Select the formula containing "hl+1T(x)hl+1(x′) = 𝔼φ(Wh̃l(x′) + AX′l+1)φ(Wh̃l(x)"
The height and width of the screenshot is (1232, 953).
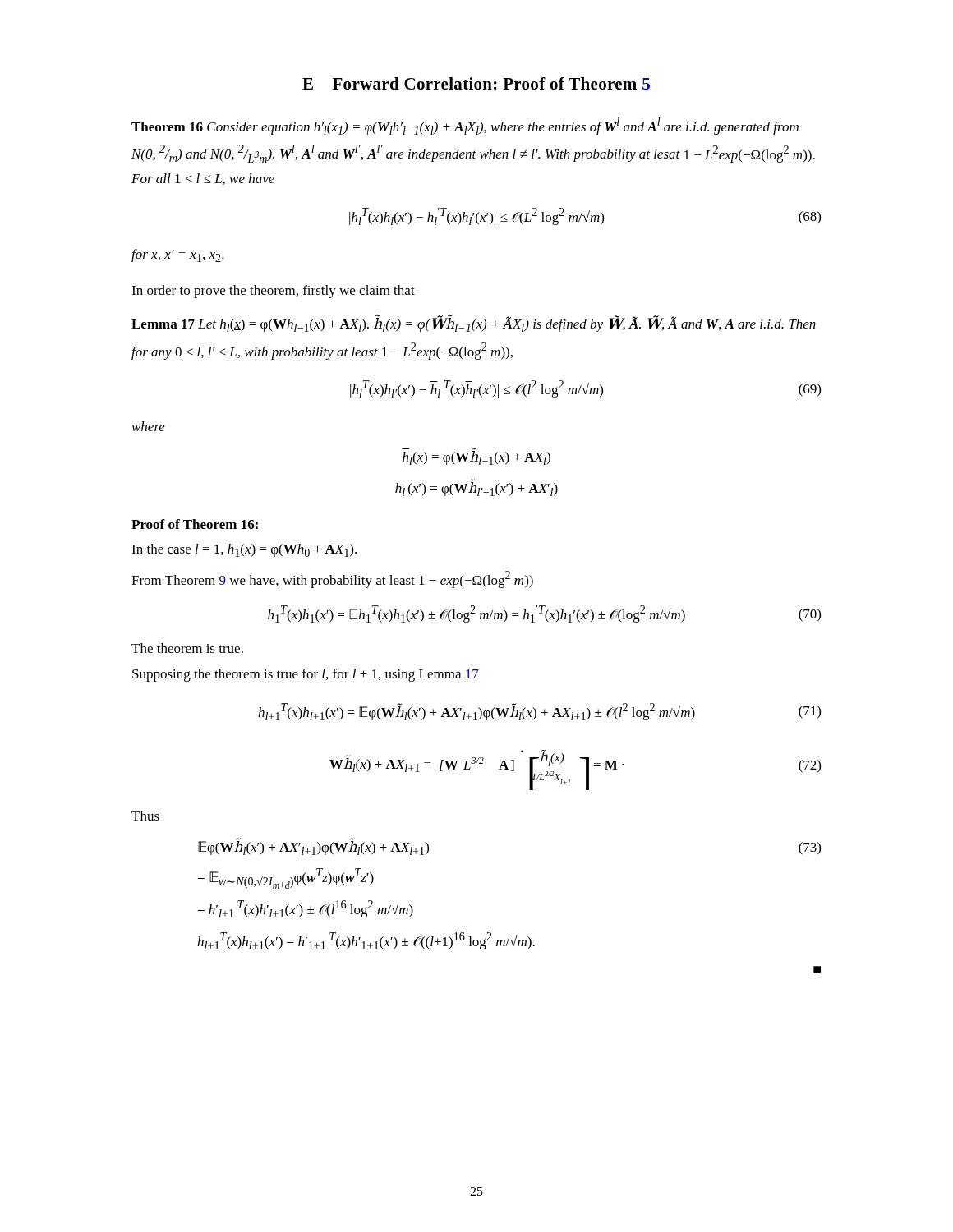540,711
